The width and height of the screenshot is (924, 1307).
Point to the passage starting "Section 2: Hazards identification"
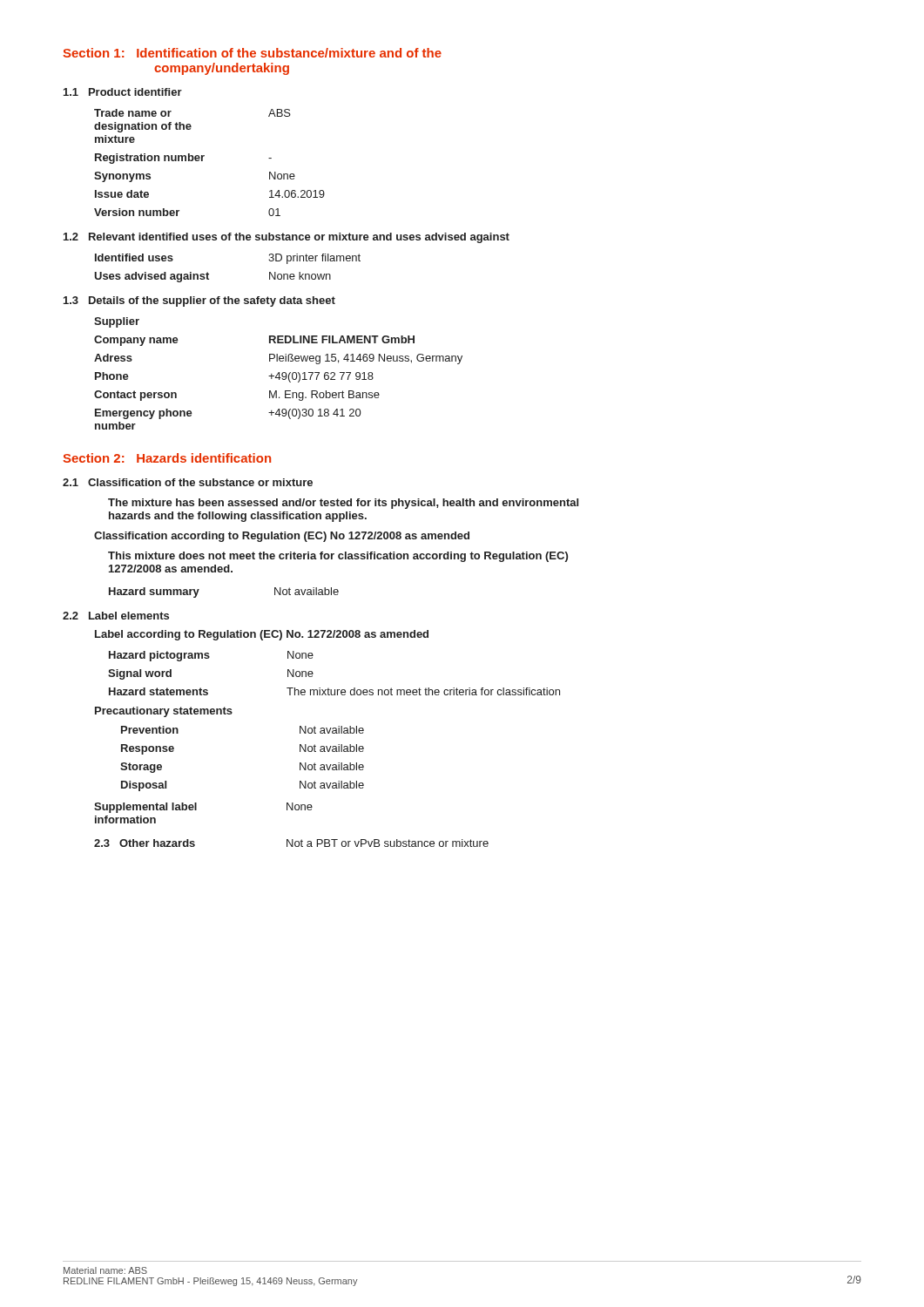pyautogui.click(x=167, y=458)
